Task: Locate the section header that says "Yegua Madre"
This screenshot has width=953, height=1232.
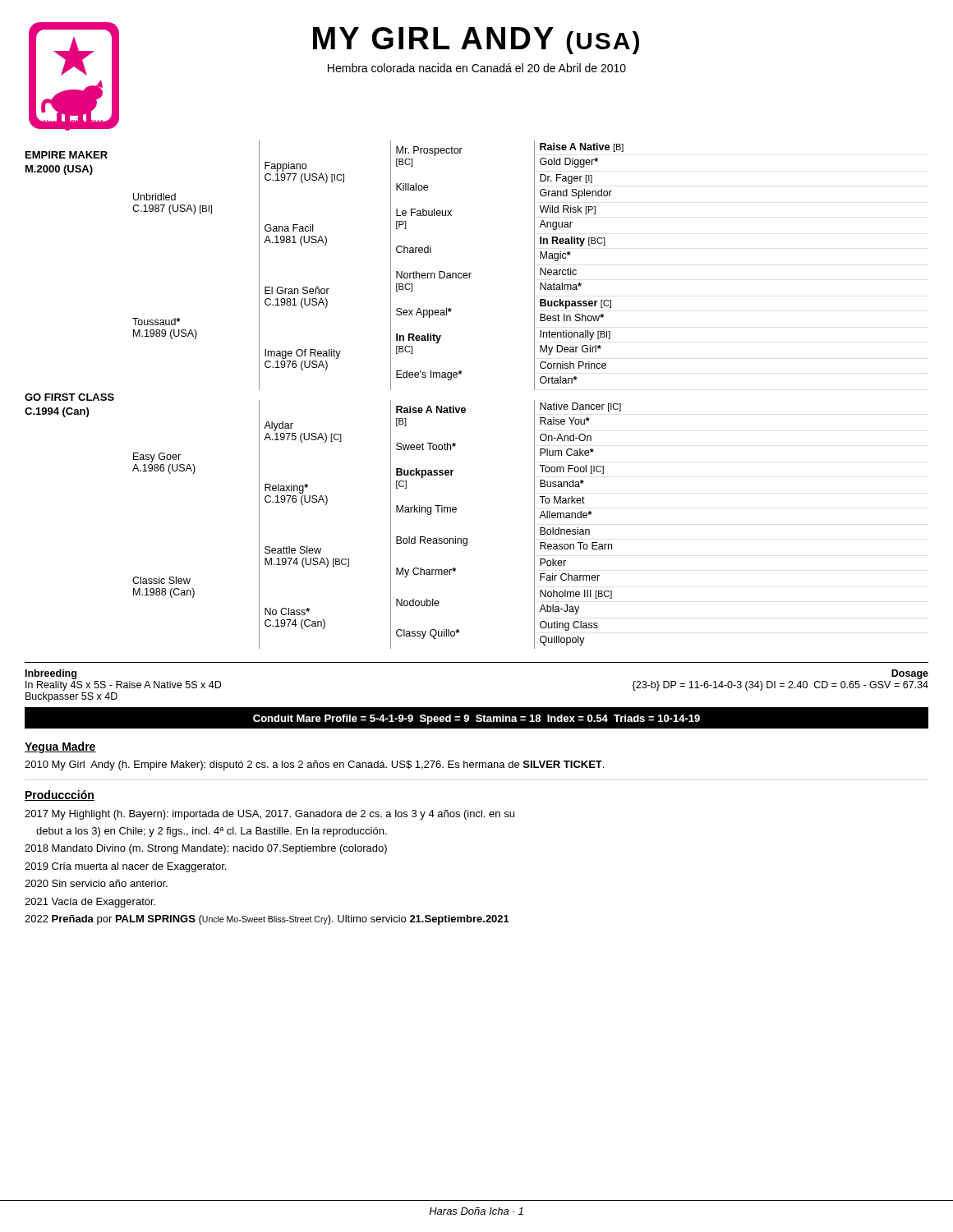Action: [x=60, y=747]
